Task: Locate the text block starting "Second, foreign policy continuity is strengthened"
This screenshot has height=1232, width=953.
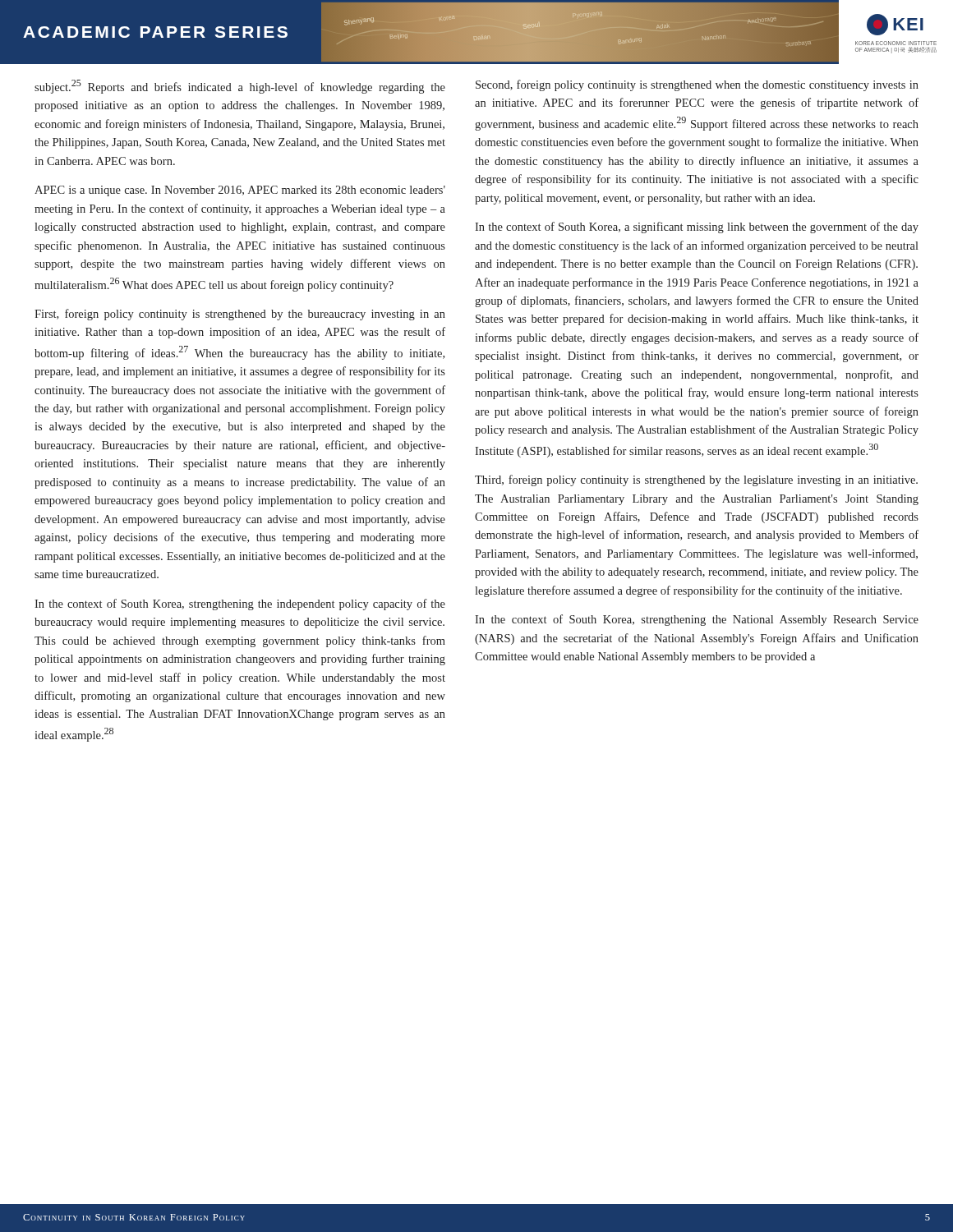Action: [x=697, y=141]
